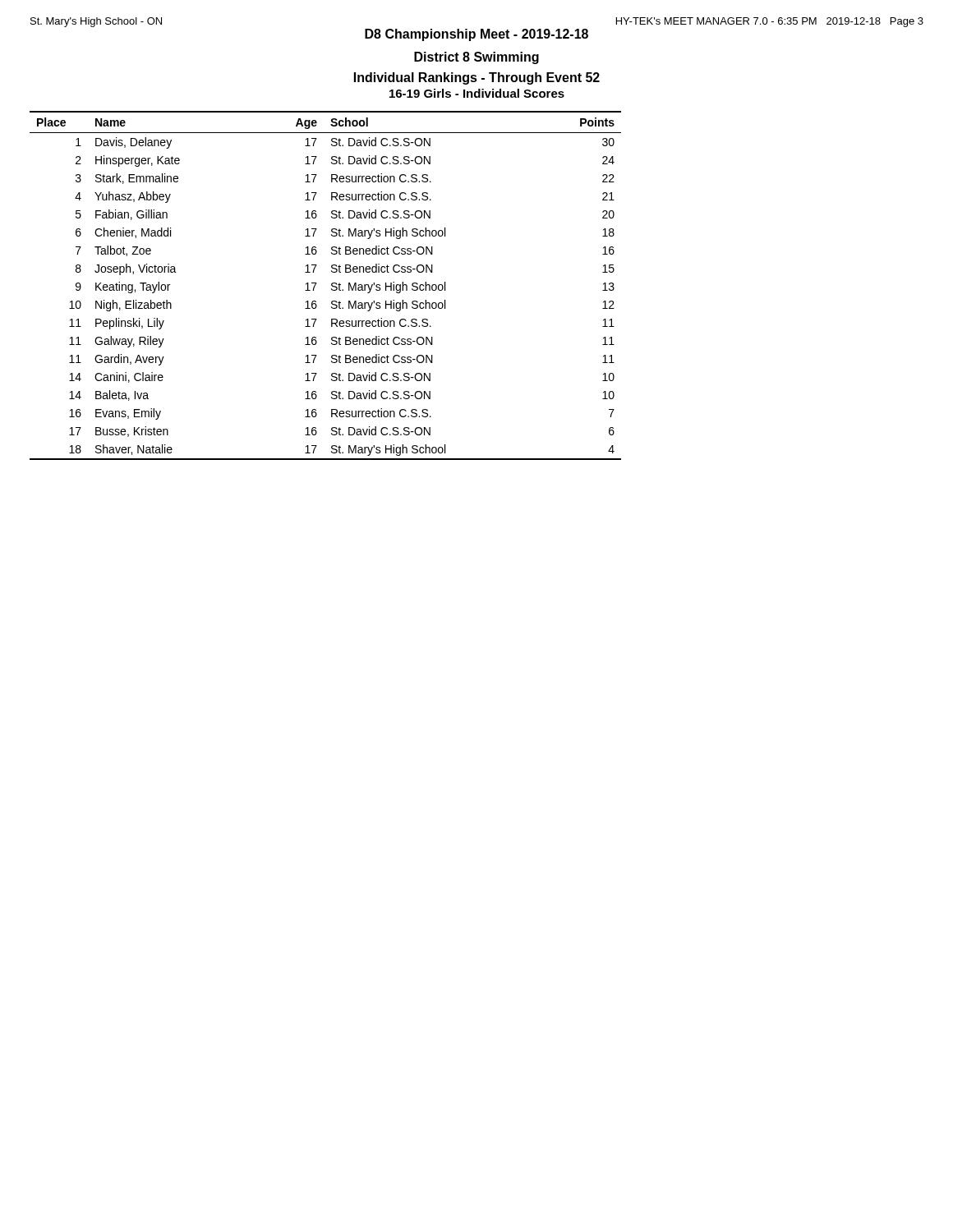Point to the element starting "16-19 Girls -"
This screenshot has height=1232, width=953.
(476, 93)
